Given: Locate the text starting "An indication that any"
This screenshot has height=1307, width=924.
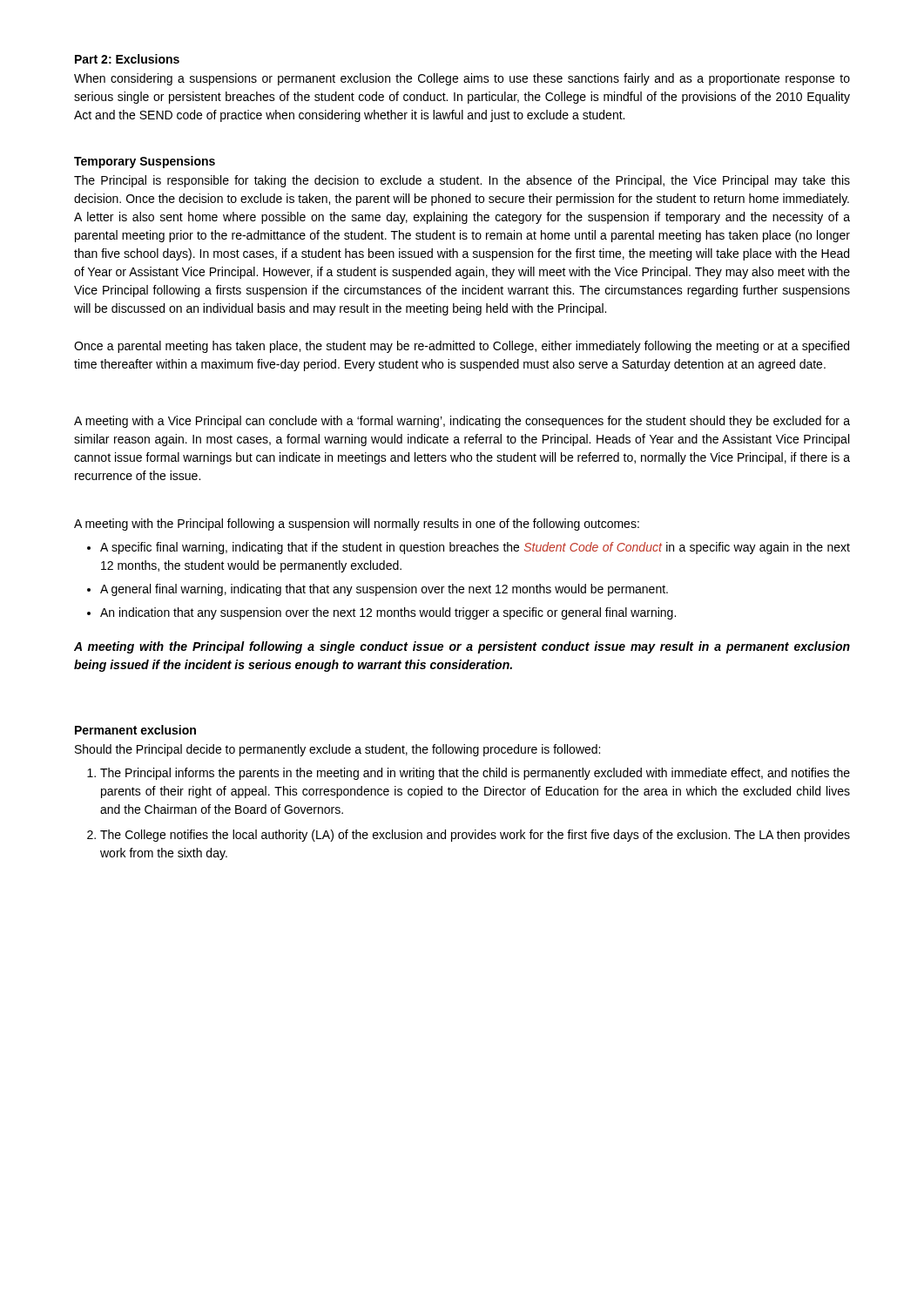Looking at the screenshot, I should 389,613.
